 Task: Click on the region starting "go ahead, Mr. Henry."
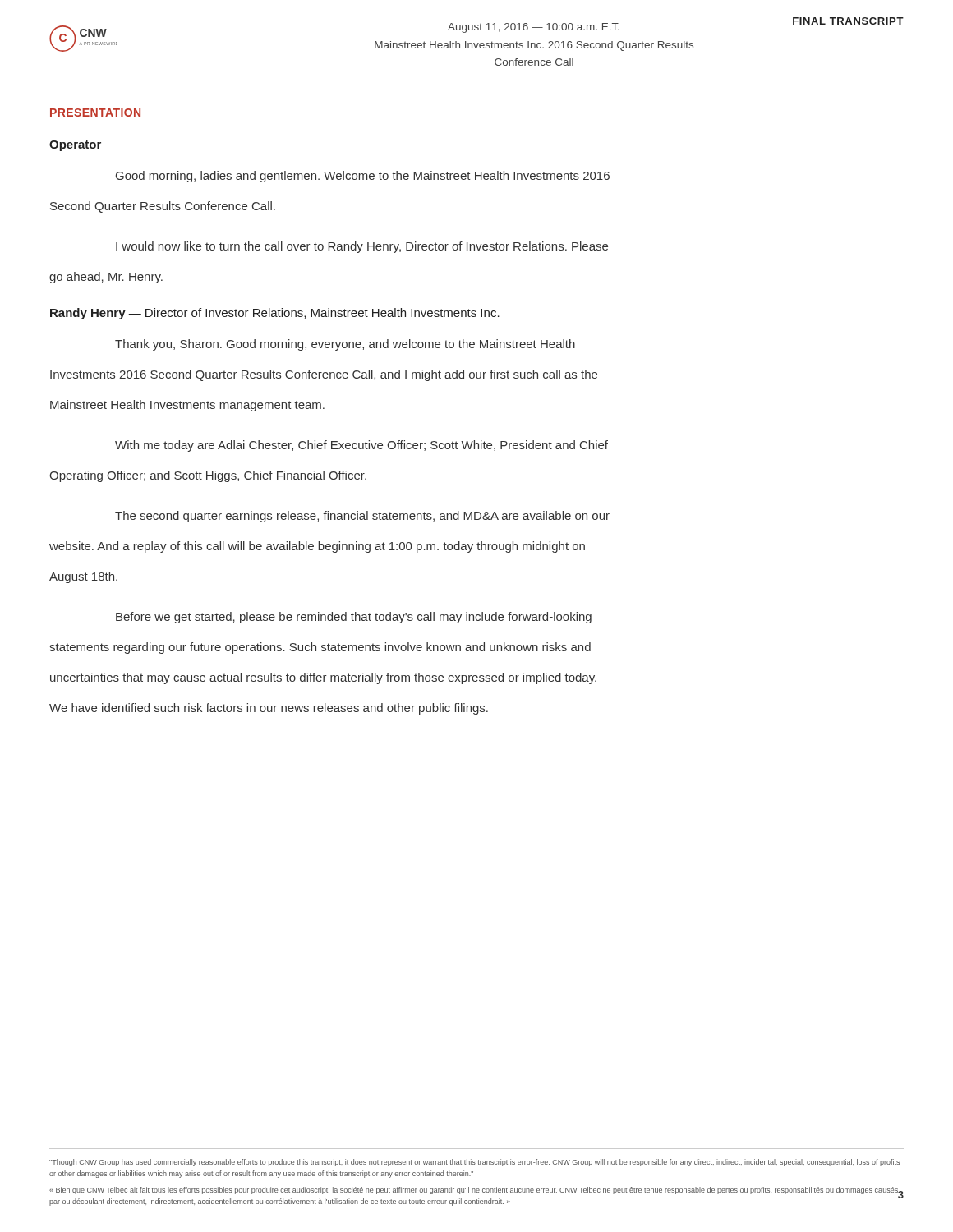pos(106,276)
